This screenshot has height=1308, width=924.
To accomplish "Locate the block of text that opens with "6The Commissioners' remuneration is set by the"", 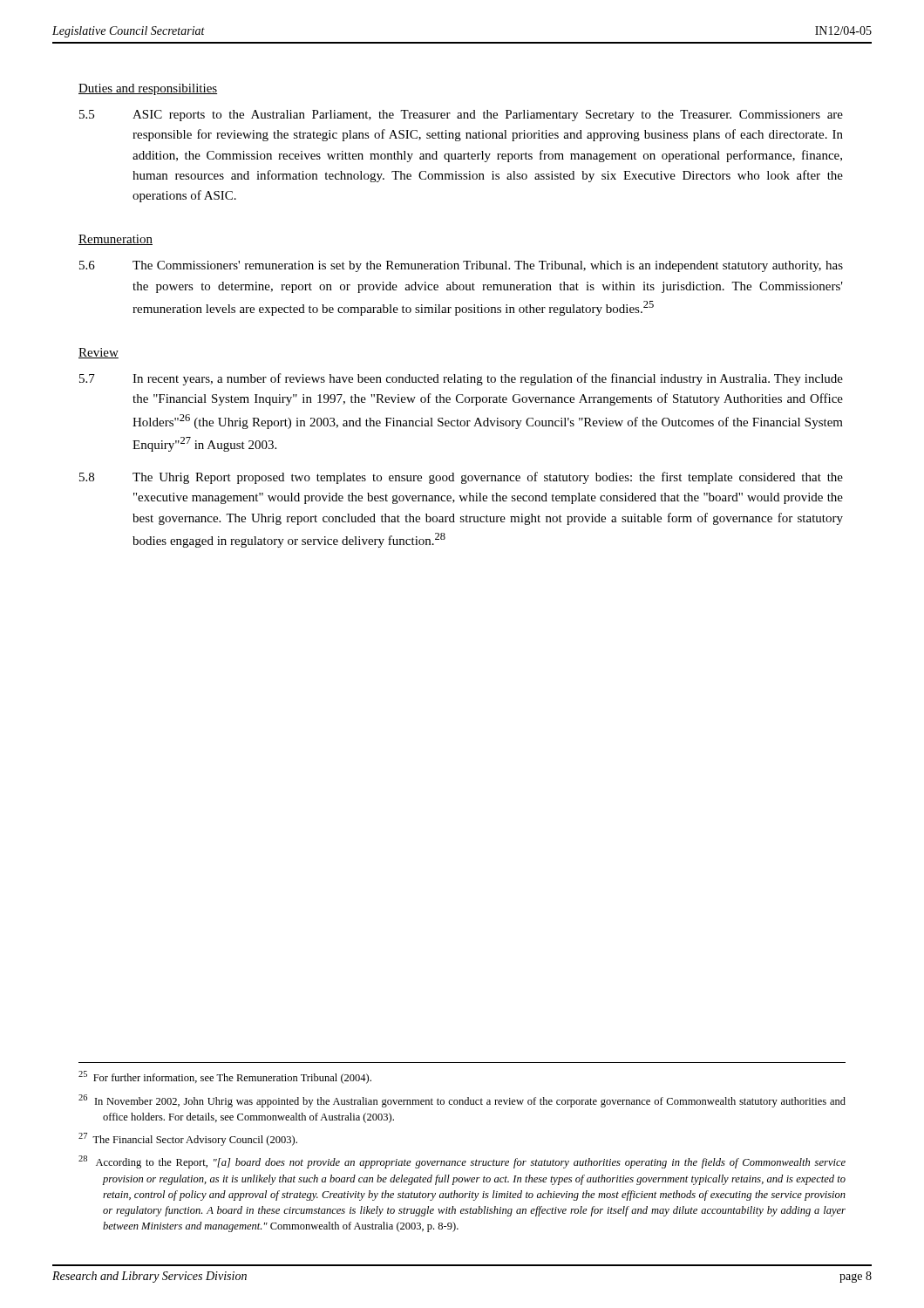I will point(461,287).
